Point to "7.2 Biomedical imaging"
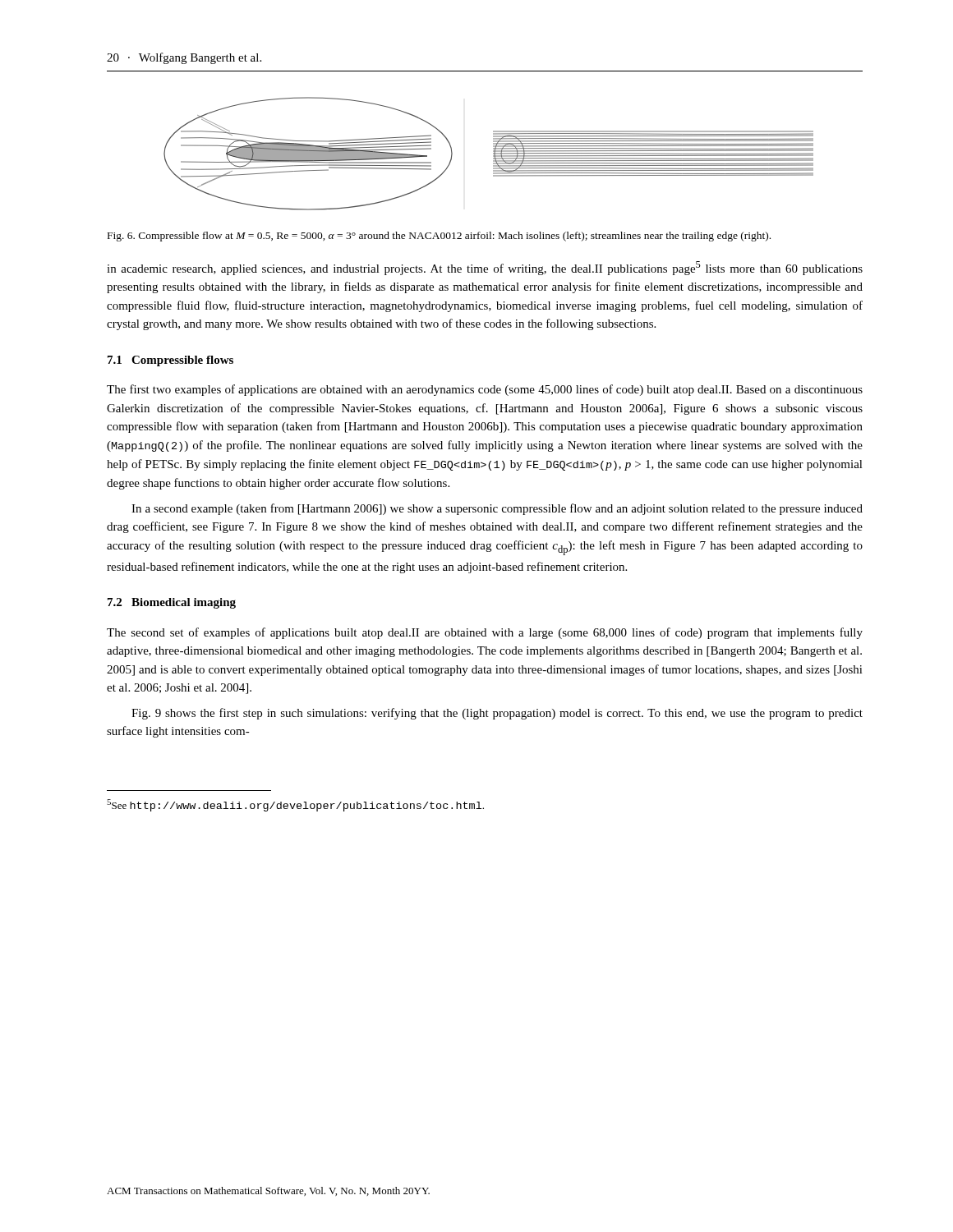953x1232 pixels. 171,602
